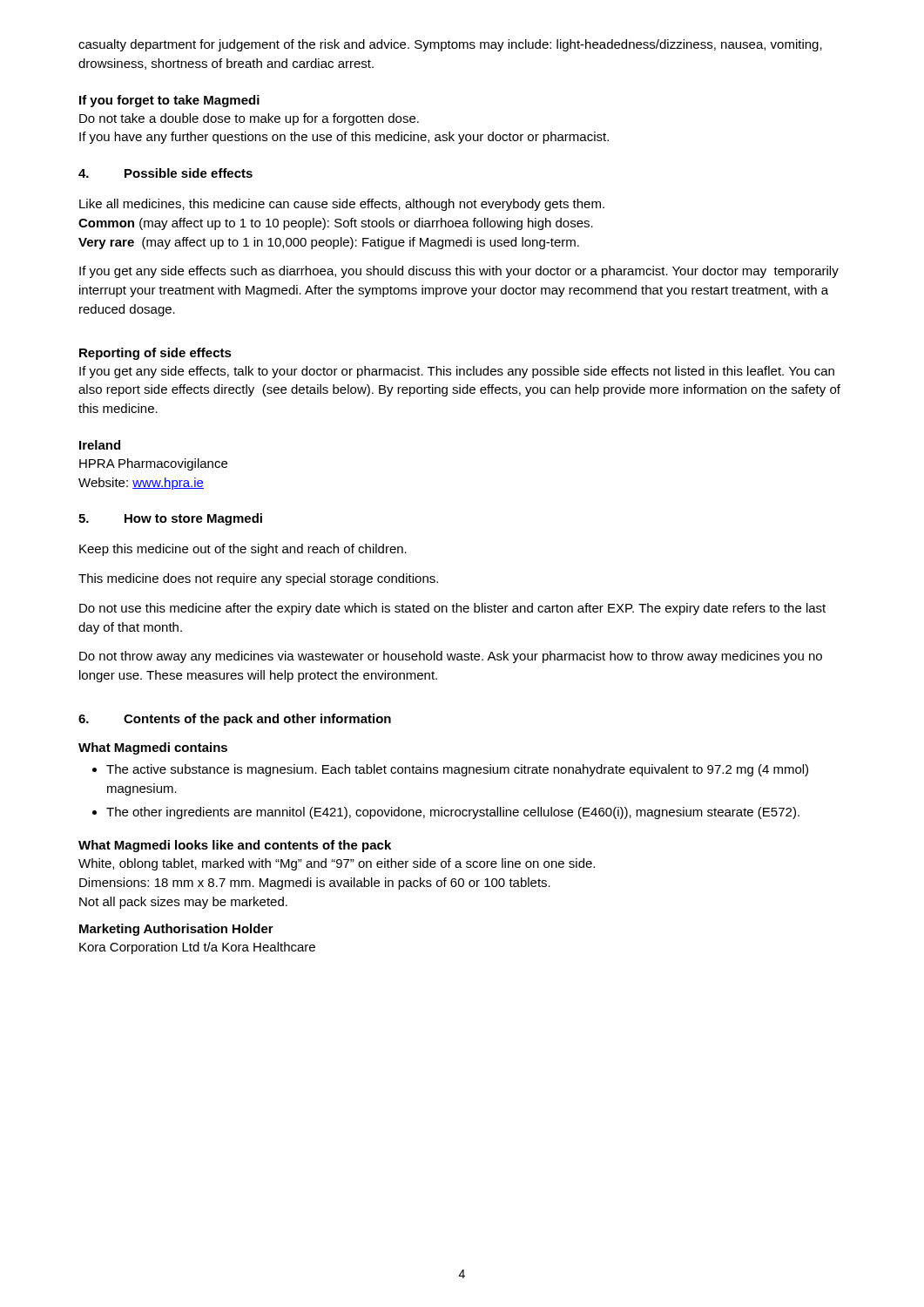Locate the block starting "6. Contents of the pack and"
Viewport: 924px width, 1307px height.
point(235,718)
